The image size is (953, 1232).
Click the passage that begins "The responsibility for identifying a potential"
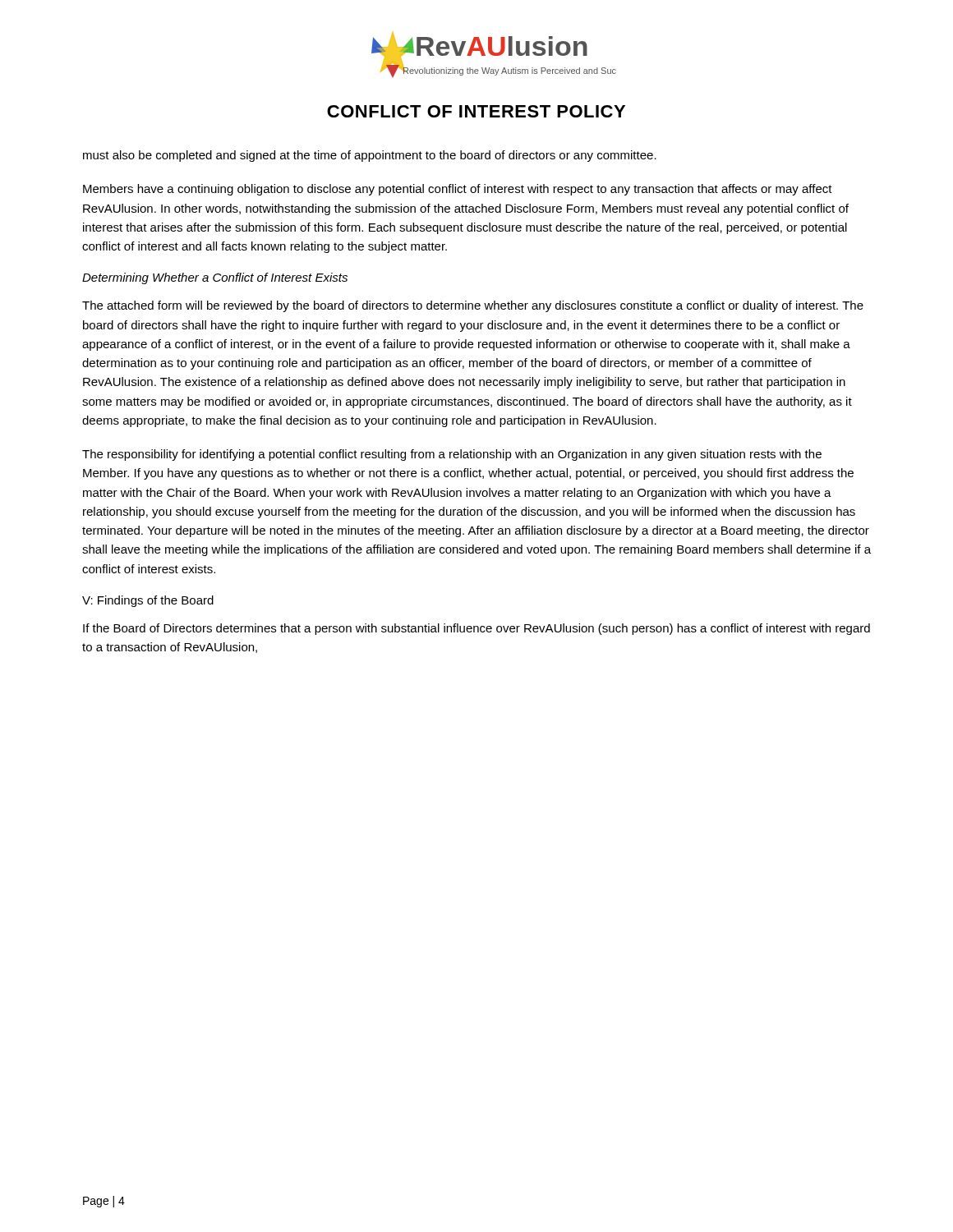pos(476,511)
